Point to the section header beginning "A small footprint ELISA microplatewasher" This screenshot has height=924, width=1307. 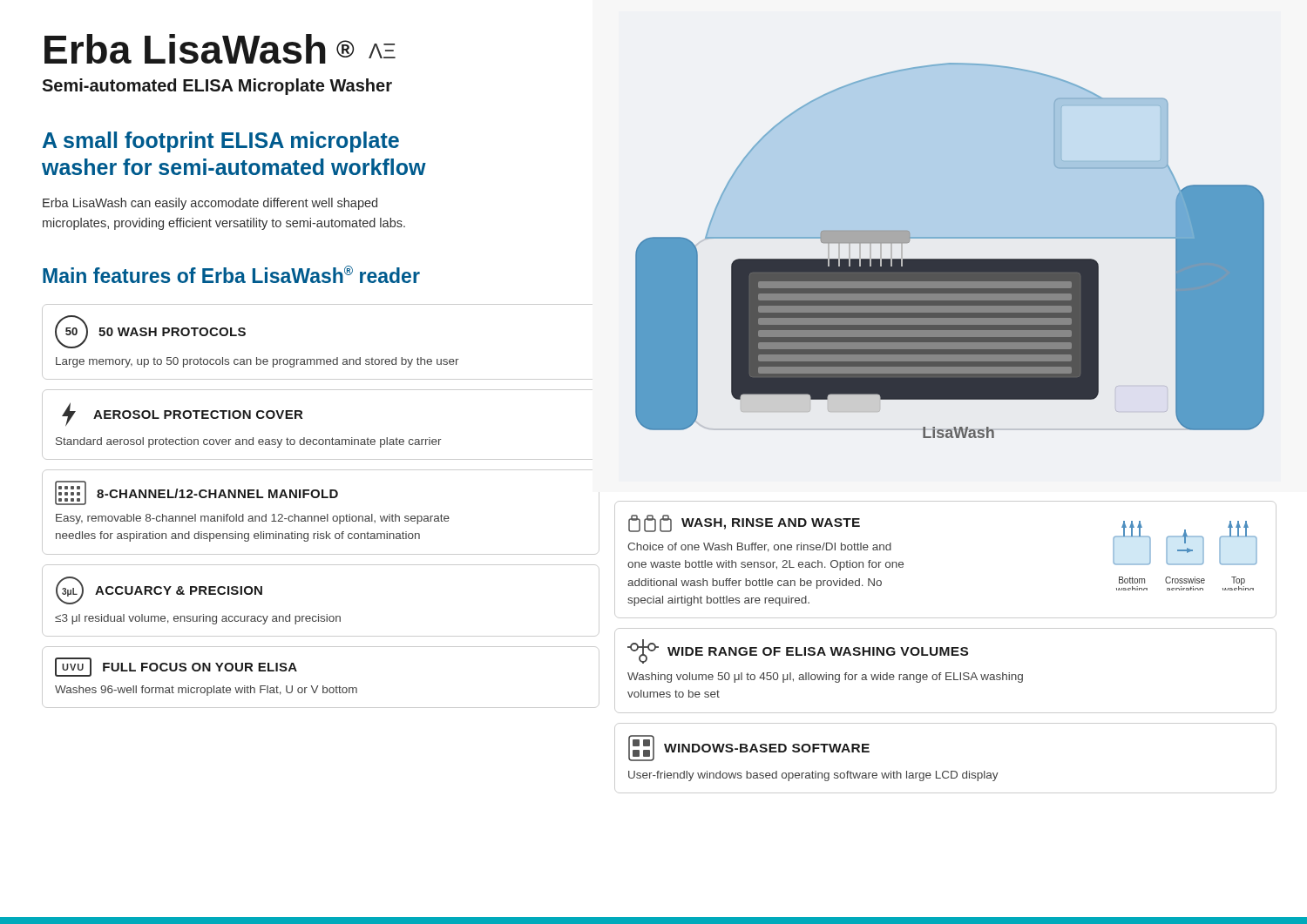pos(234,153)
